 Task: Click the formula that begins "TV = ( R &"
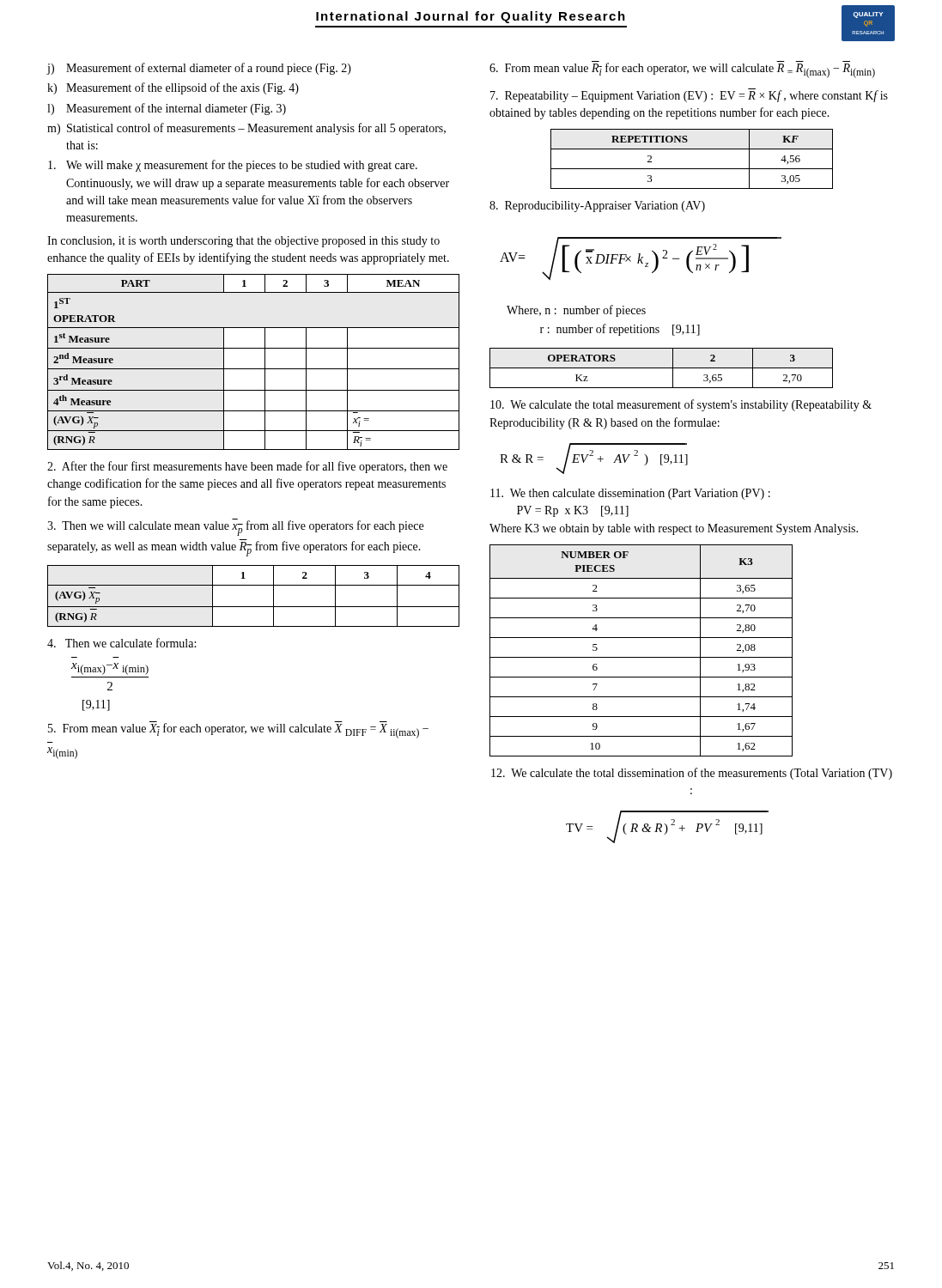691,825
